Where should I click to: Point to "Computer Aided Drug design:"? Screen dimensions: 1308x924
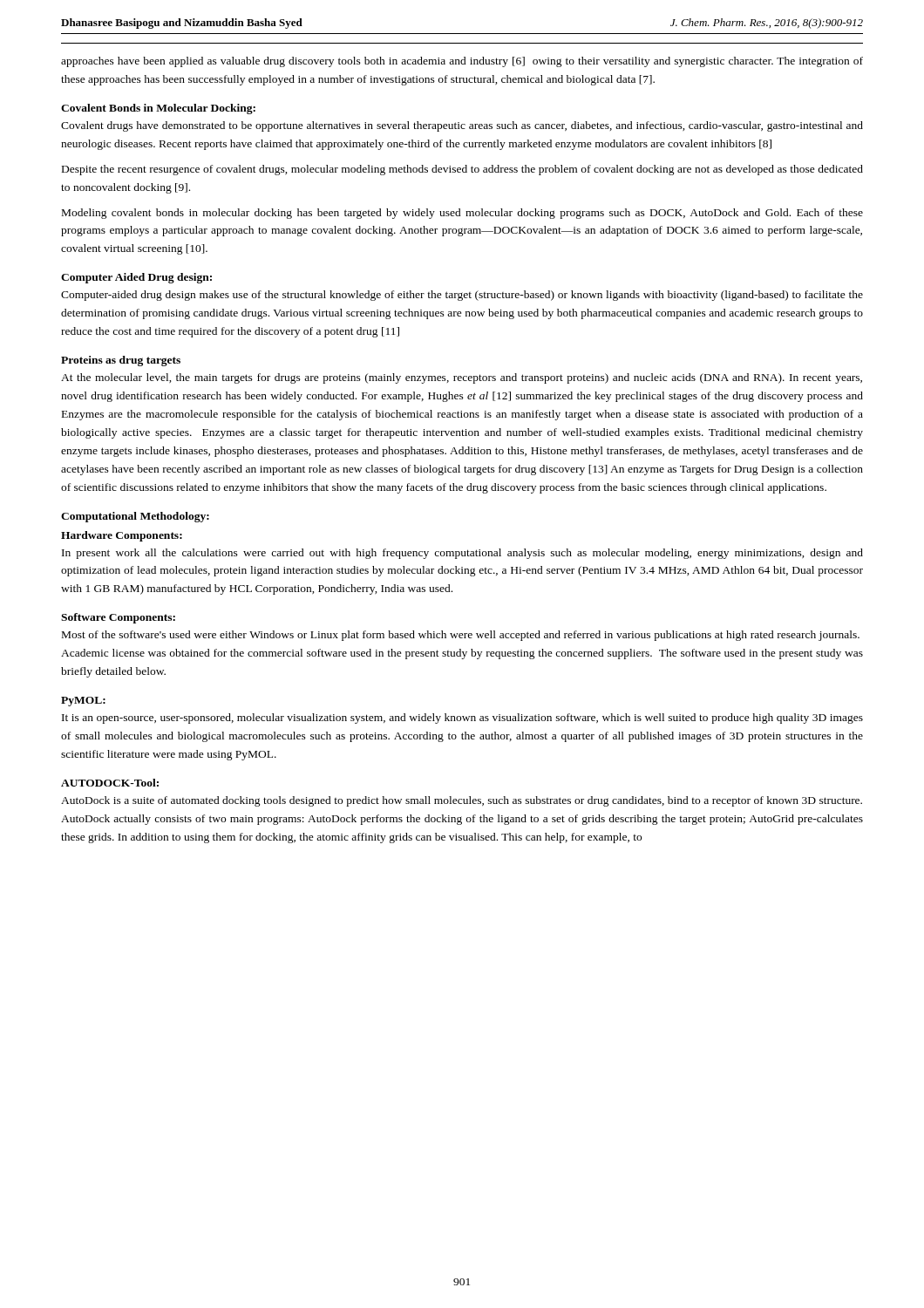[x=137, y=277]
